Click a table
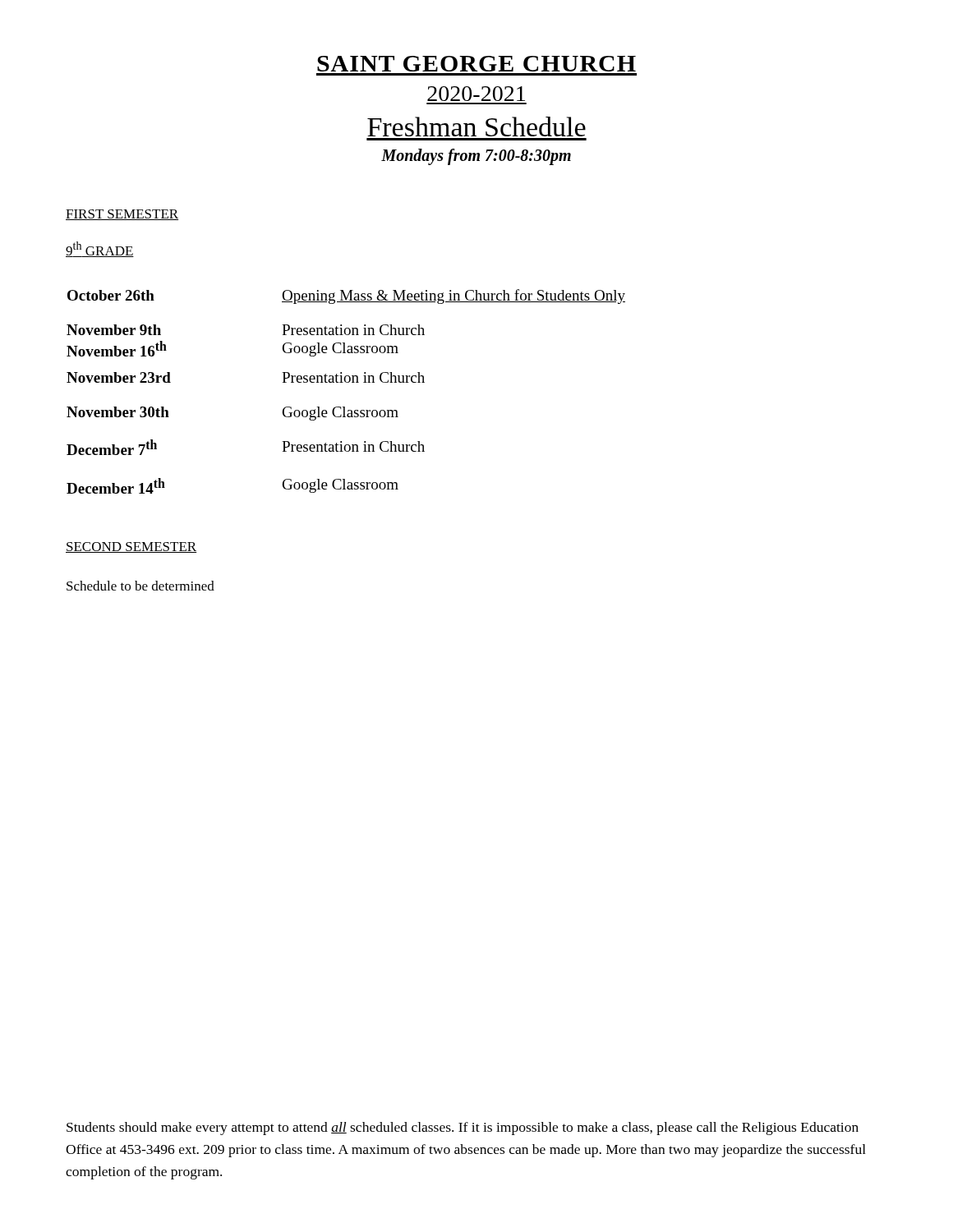953x1232 pixels. click(x=476, y=392)
